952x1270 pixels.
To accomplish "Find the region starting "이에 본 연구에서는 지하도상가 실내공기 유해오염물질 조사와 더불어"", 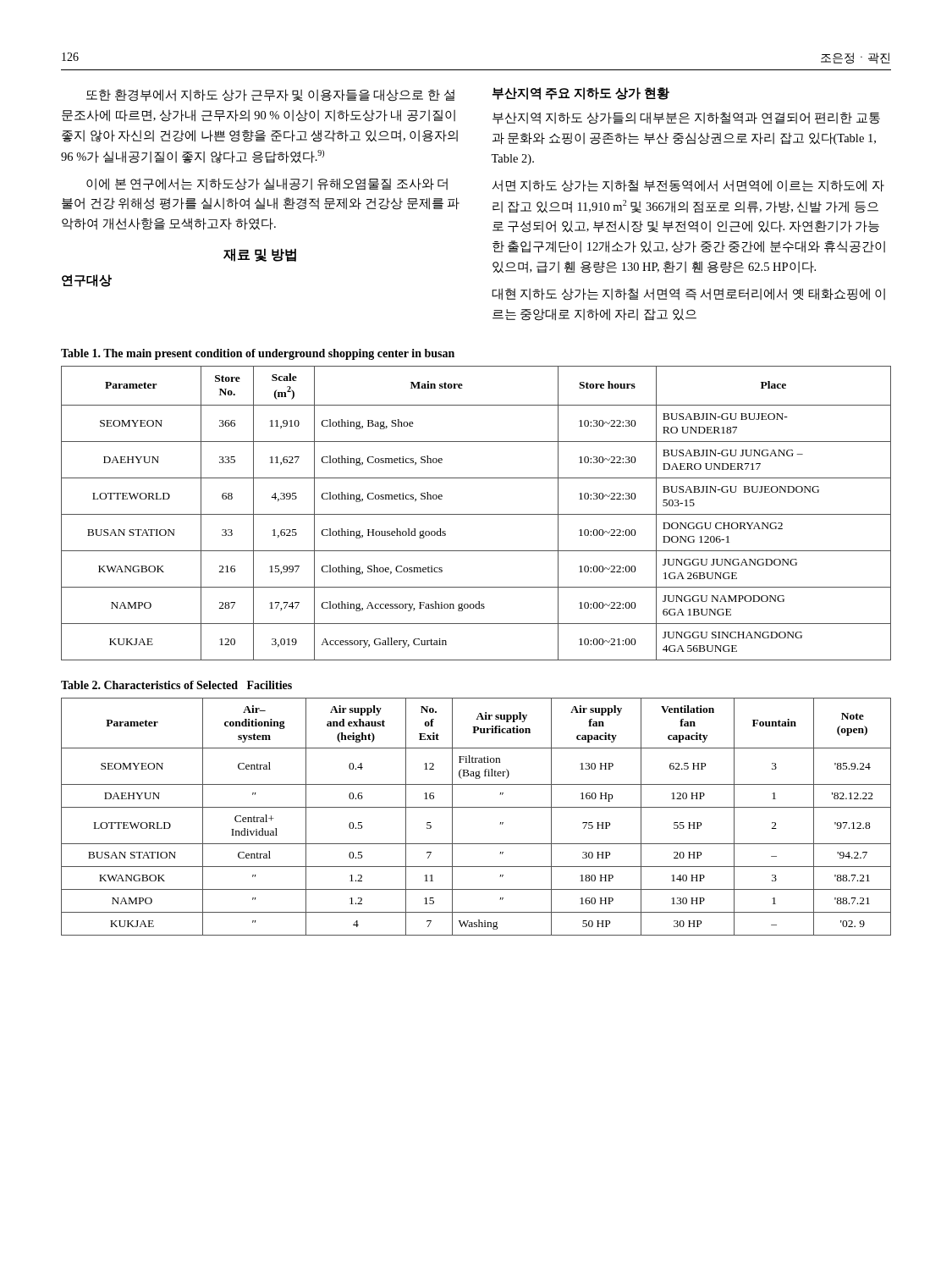I will 260,204.
